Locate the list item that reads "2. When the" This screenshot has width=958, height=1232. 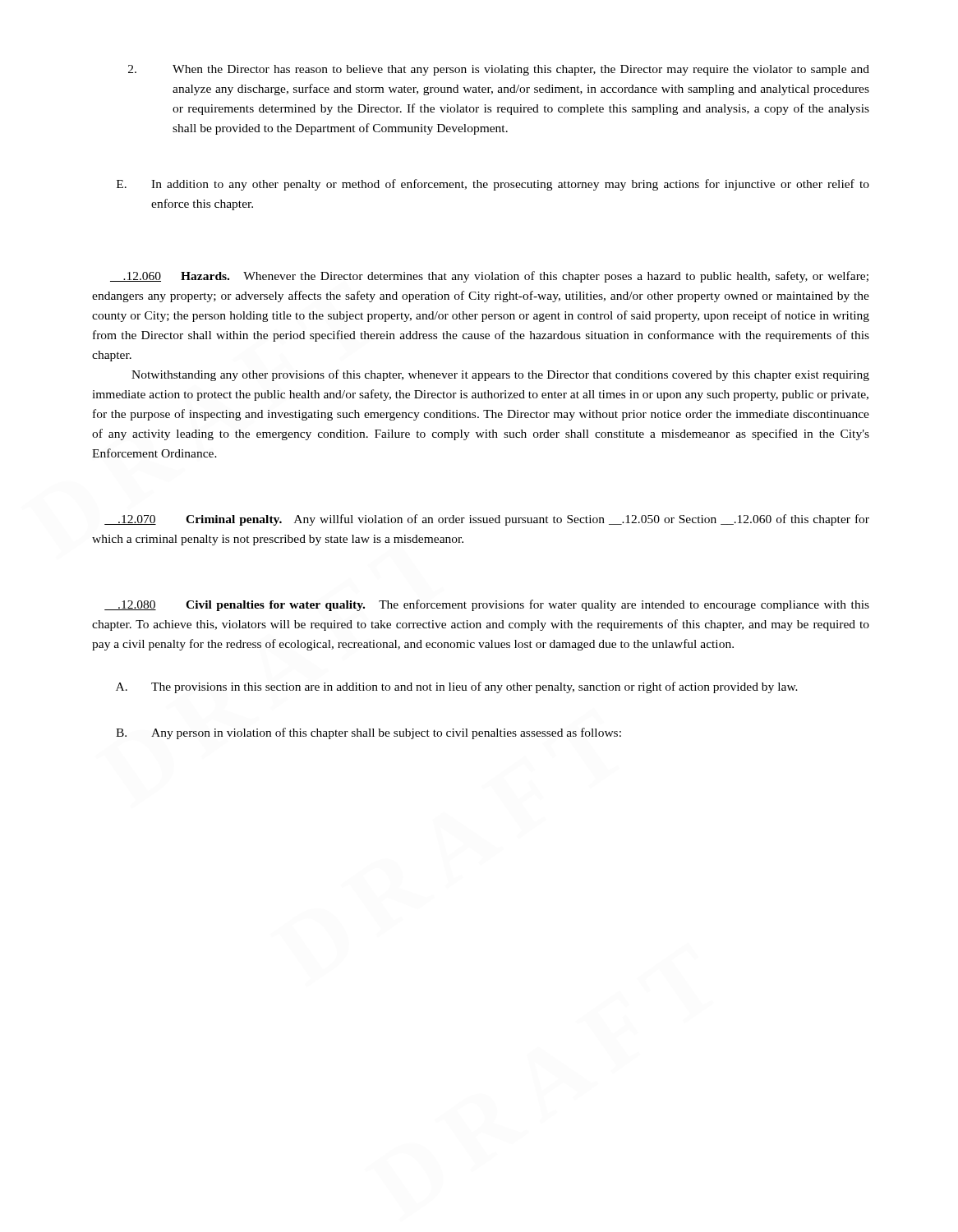tap(481, 99)
